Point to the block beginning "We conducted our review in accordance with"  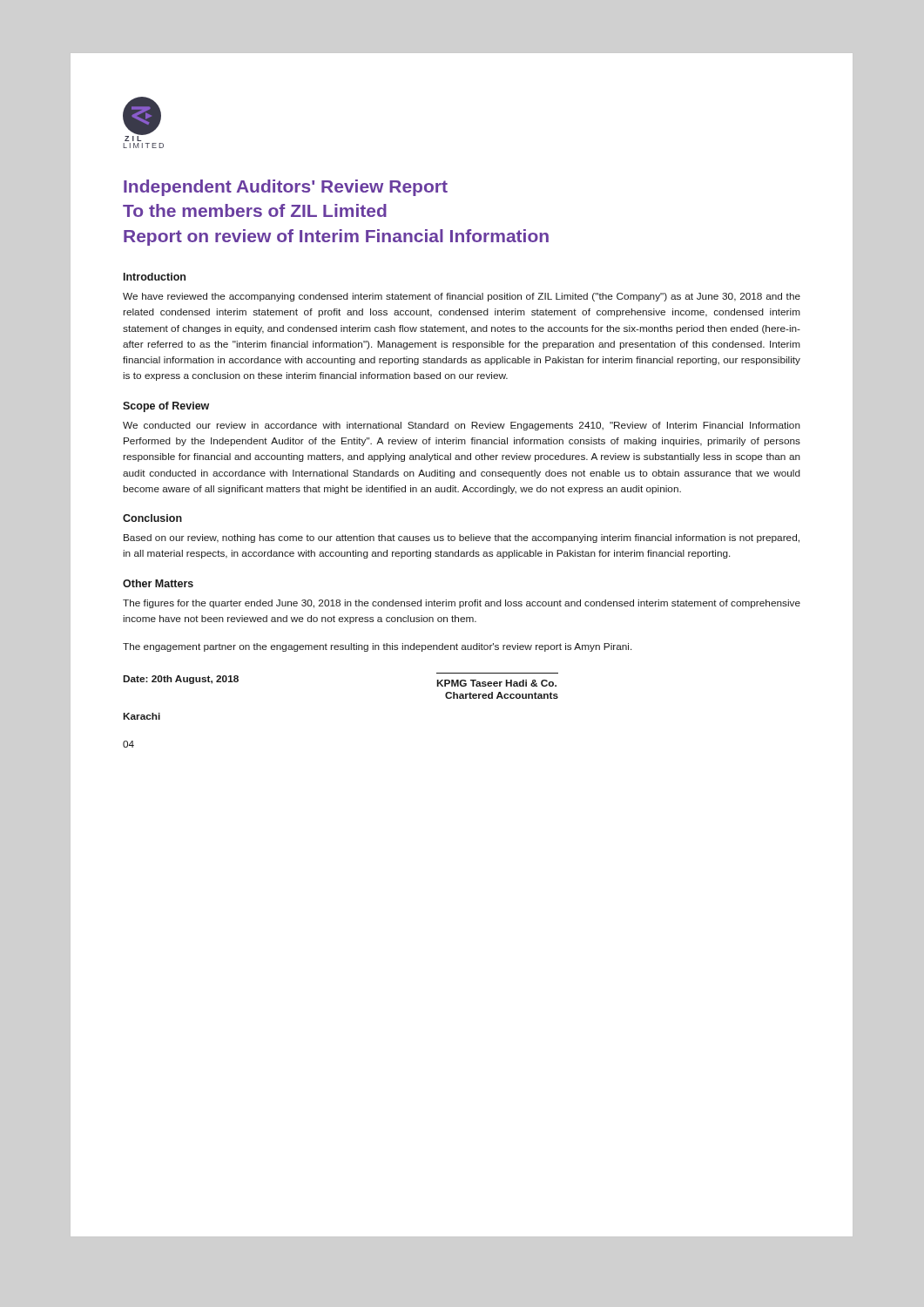pos(462,457)
